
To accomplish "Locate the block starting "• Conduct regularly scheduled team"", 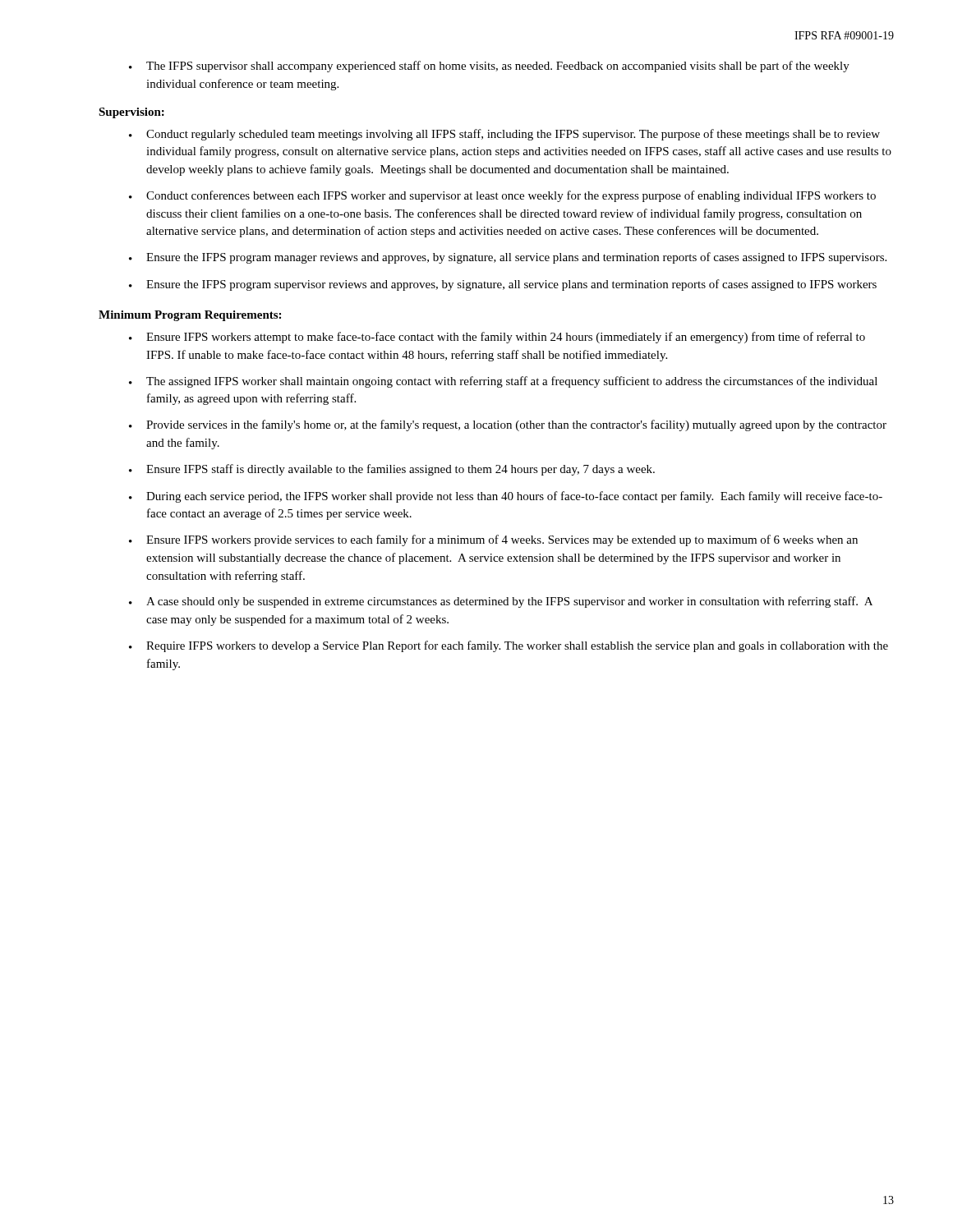I will click(511, 152).
